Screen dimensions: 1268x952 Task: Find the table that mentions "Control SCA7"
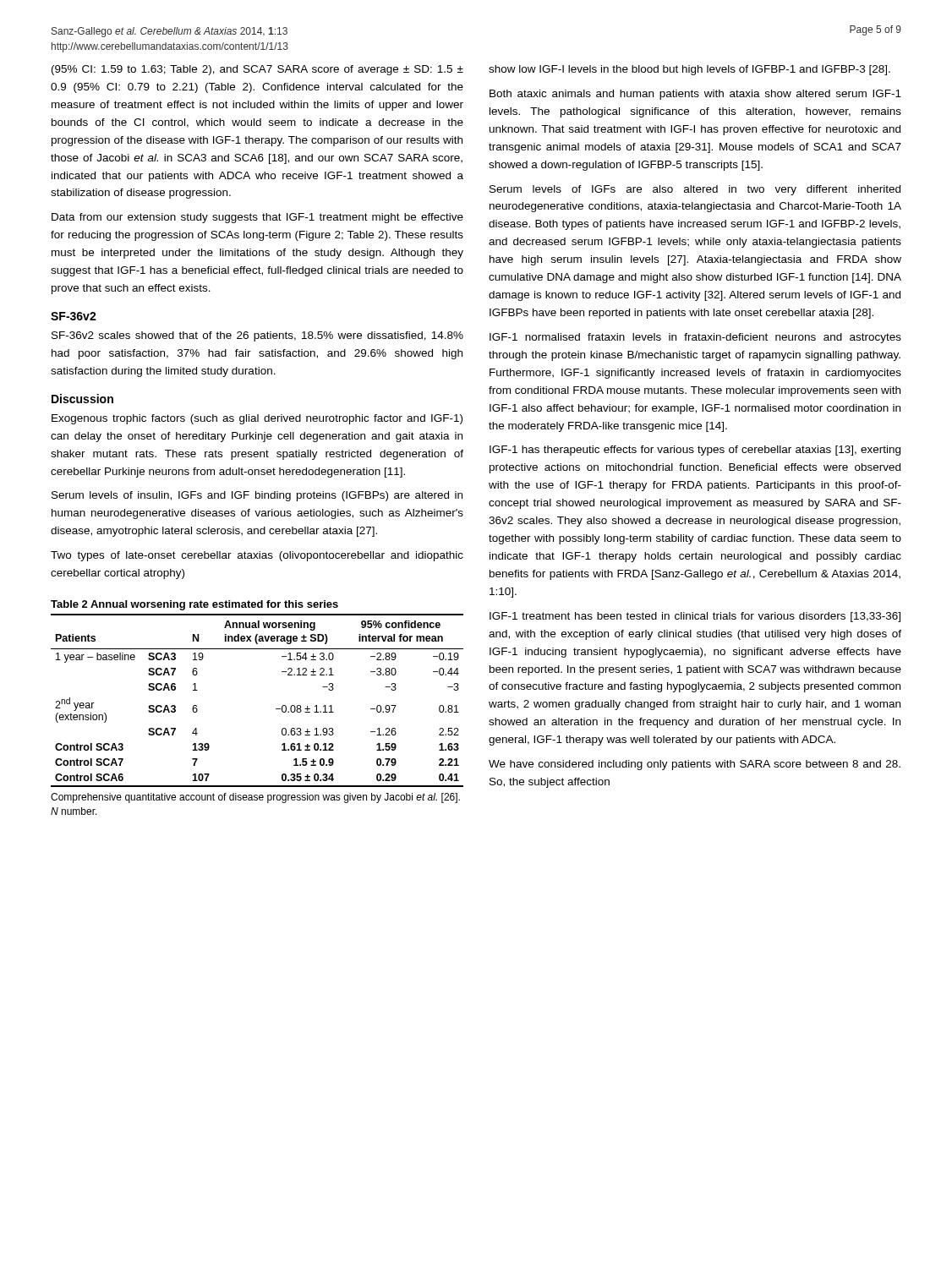(x=257, y=700)
